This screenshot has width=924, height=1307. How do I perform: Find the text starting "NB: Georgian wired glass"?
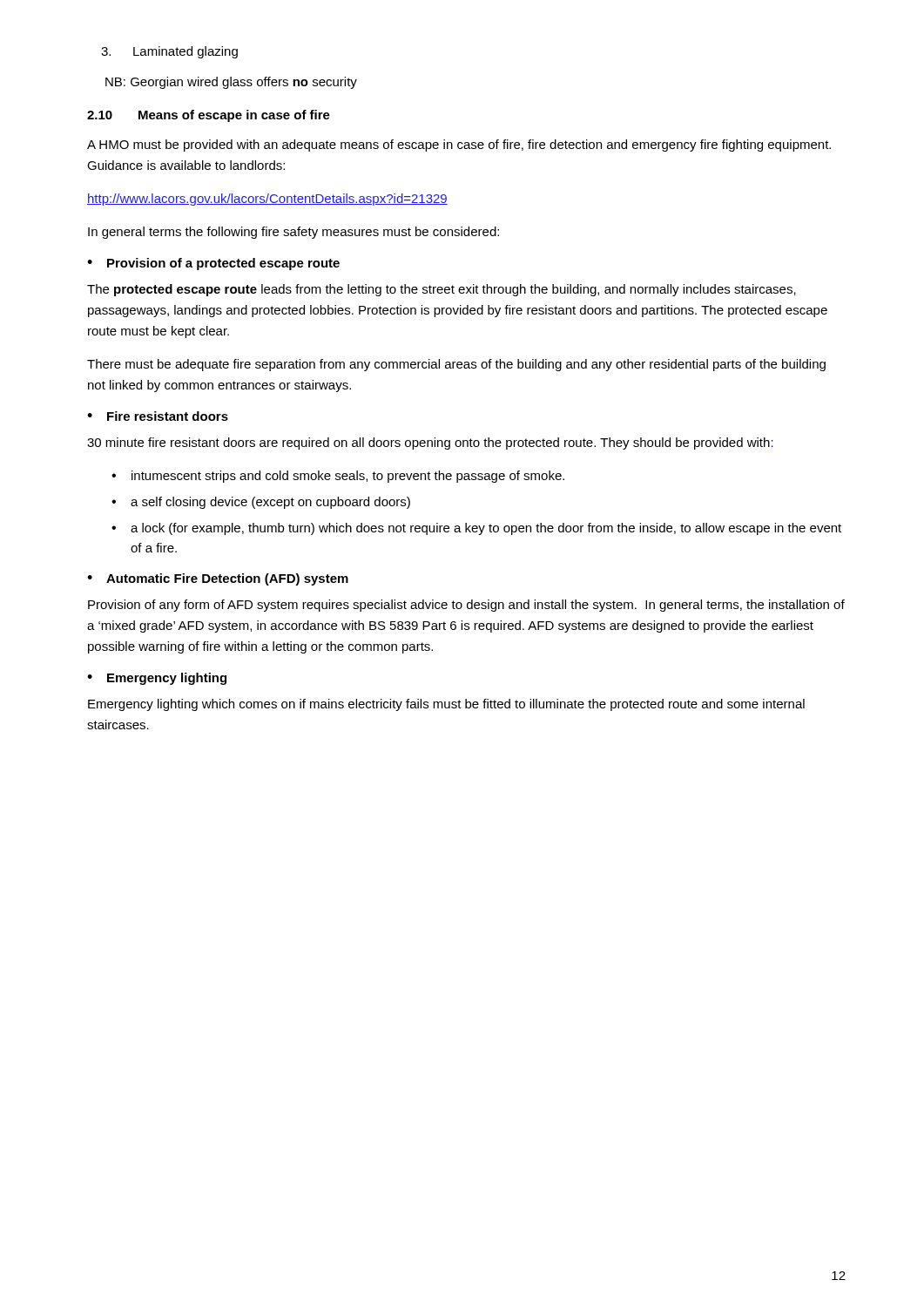231,81
